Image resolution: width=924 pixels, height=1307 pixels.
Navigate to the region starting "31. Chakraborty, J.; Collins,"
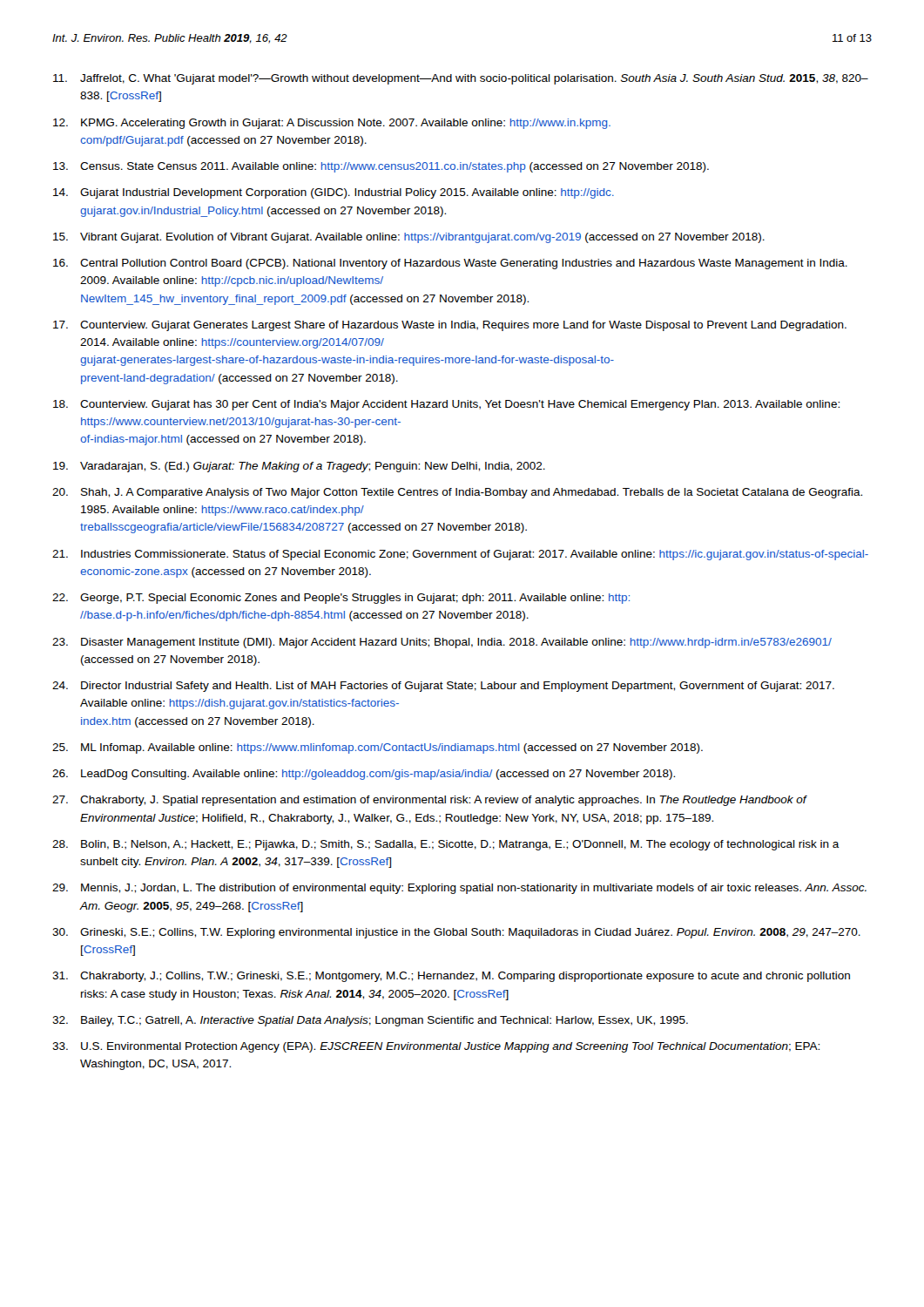462,985
